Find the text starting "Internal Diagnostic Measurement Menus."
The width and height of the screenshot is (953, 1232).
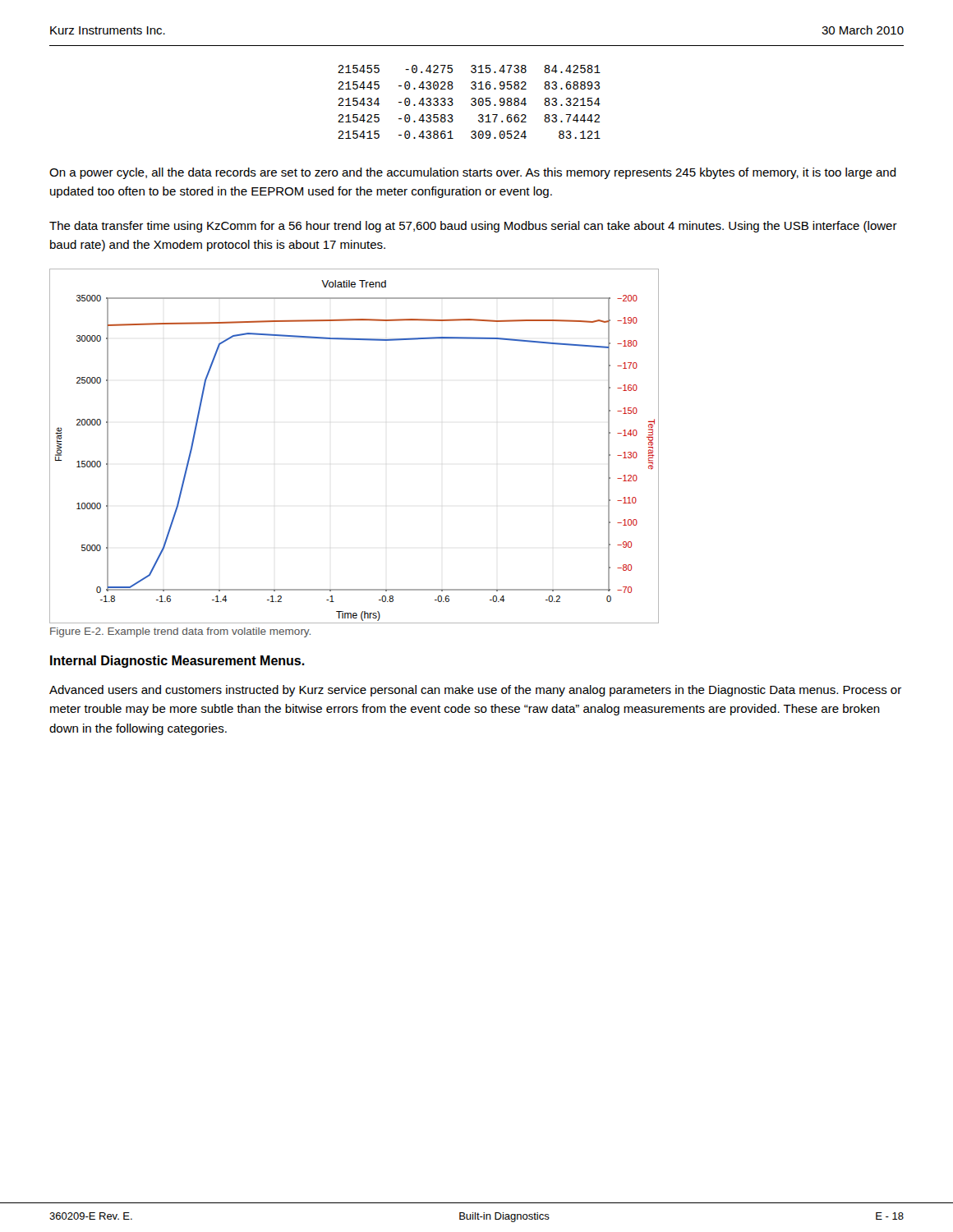(x=177, y=661)
